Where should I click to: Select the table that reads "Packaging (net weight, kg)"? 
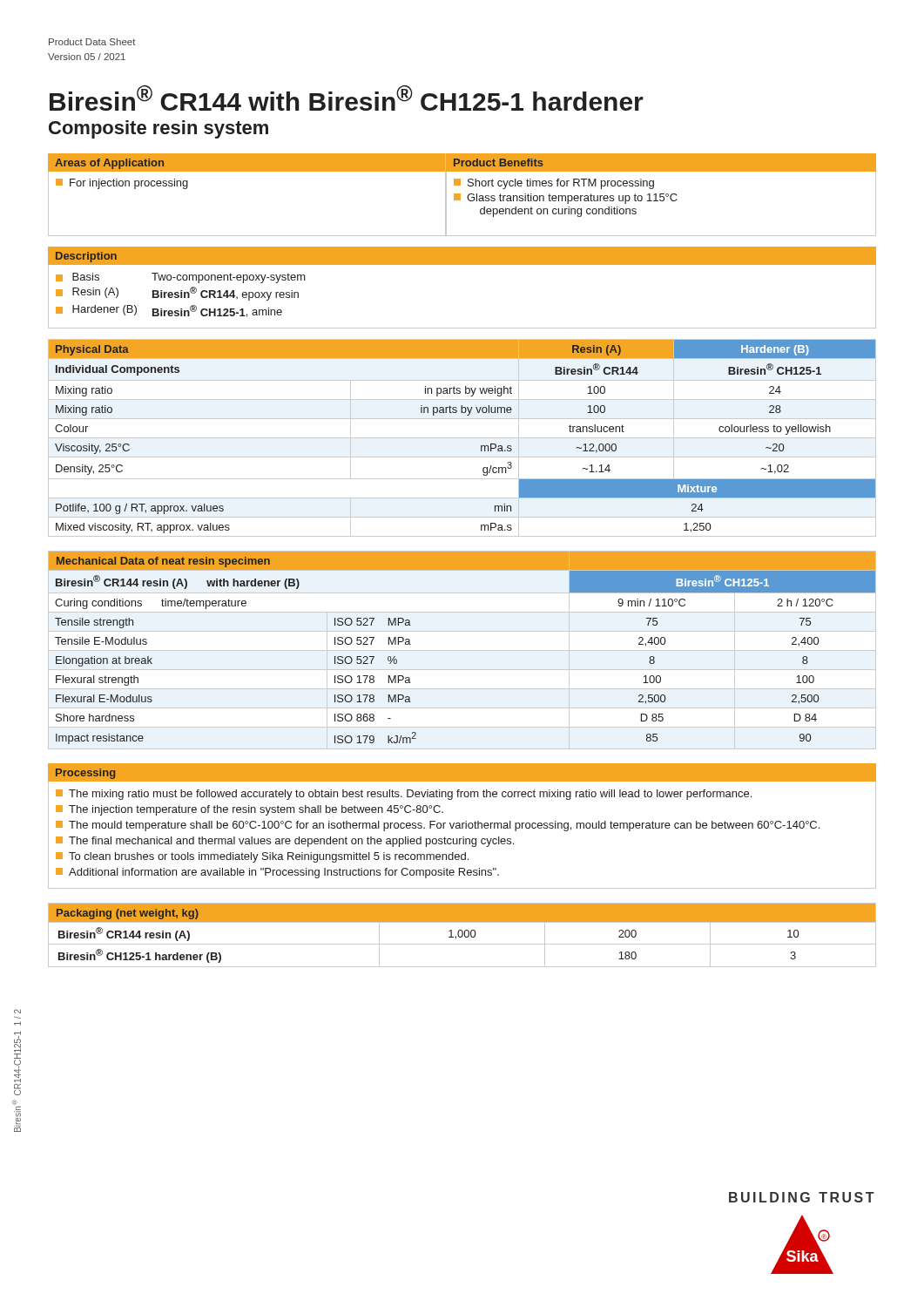pyautogui.click(x=462, y=935)
